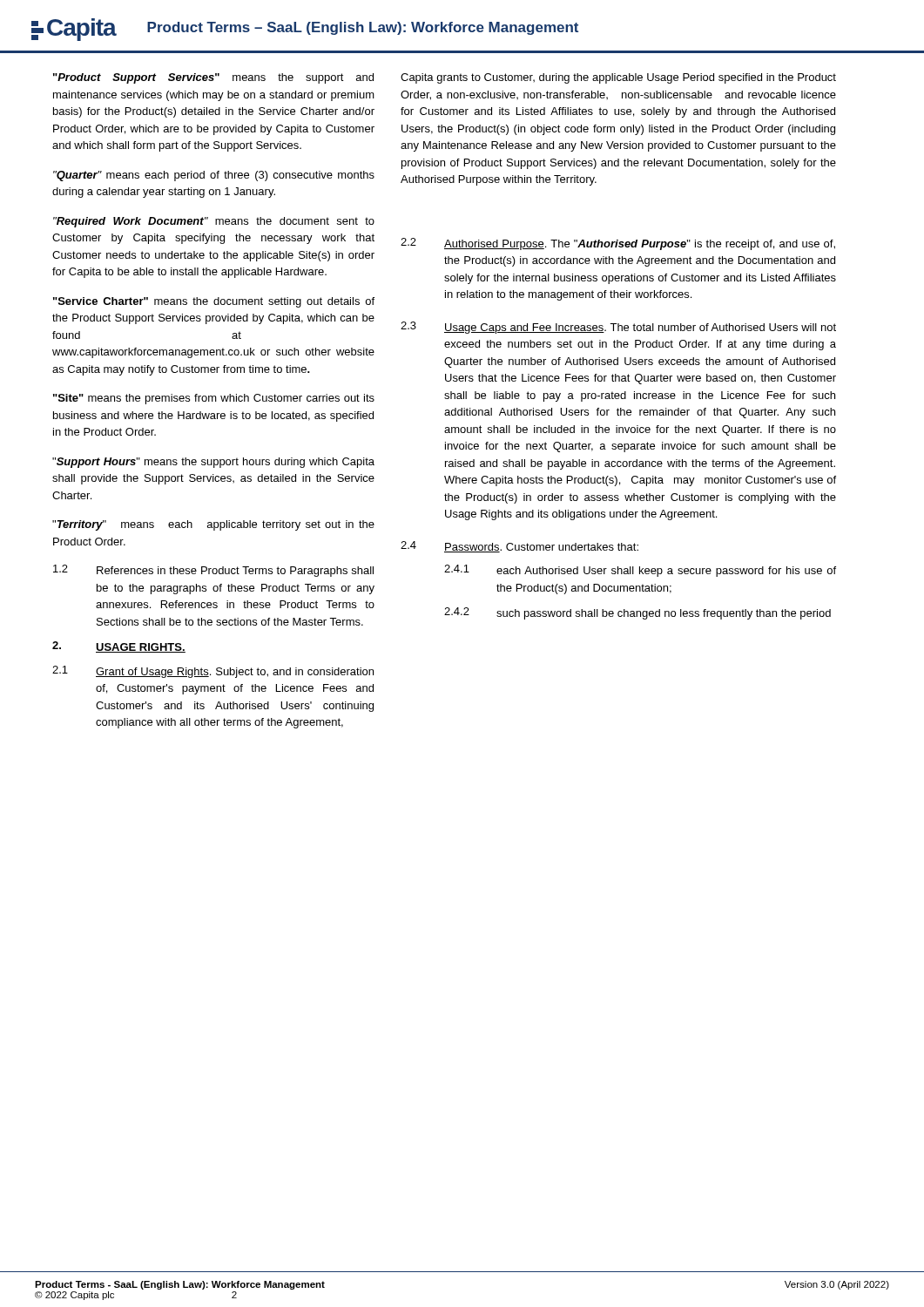Click the passage that begins ""Territory" means each applicable"

pyautogui.click(x=213, y=533)
